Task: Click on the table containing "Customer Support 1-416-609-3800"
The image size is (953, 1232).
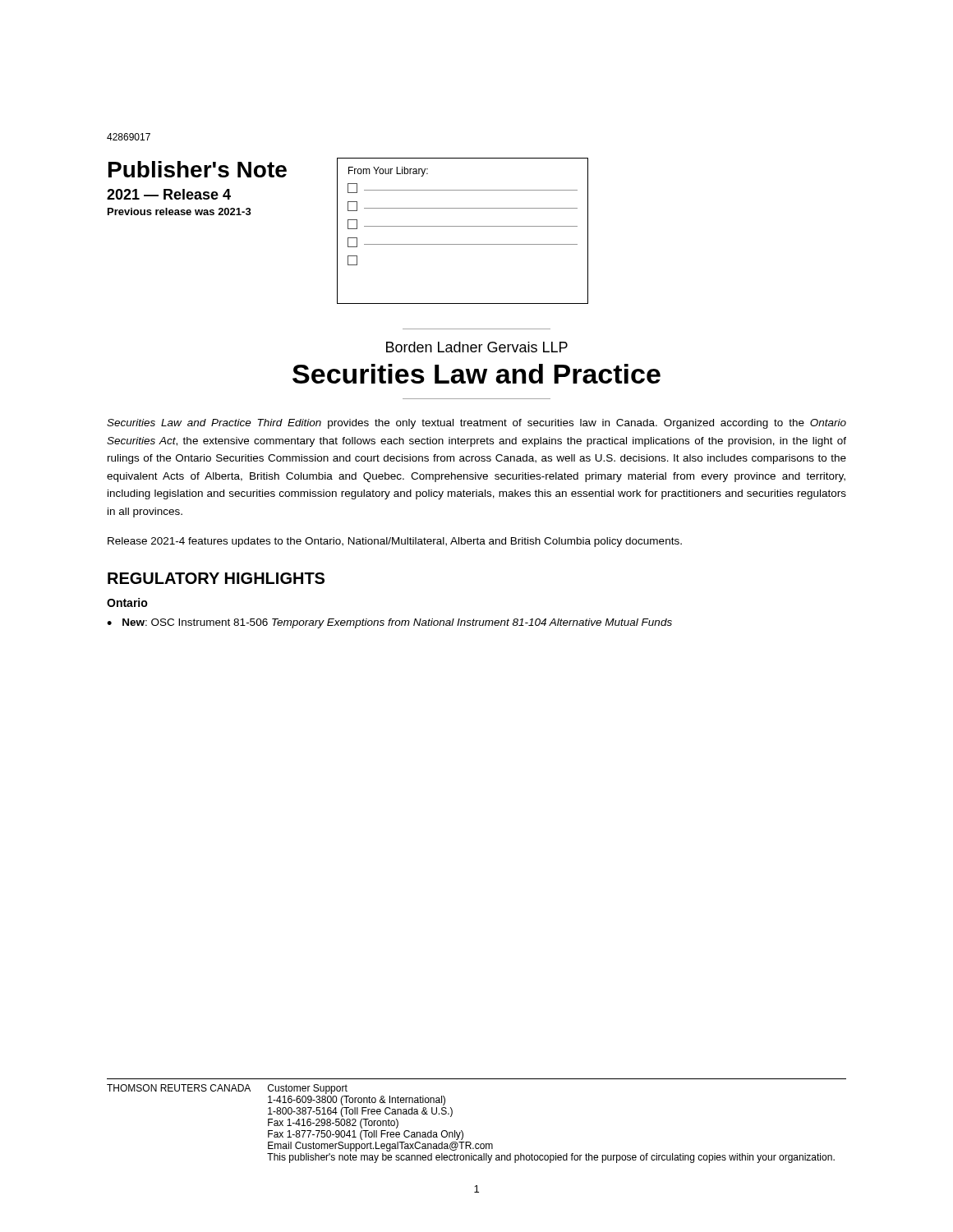Action: [x=476, y=1122]
